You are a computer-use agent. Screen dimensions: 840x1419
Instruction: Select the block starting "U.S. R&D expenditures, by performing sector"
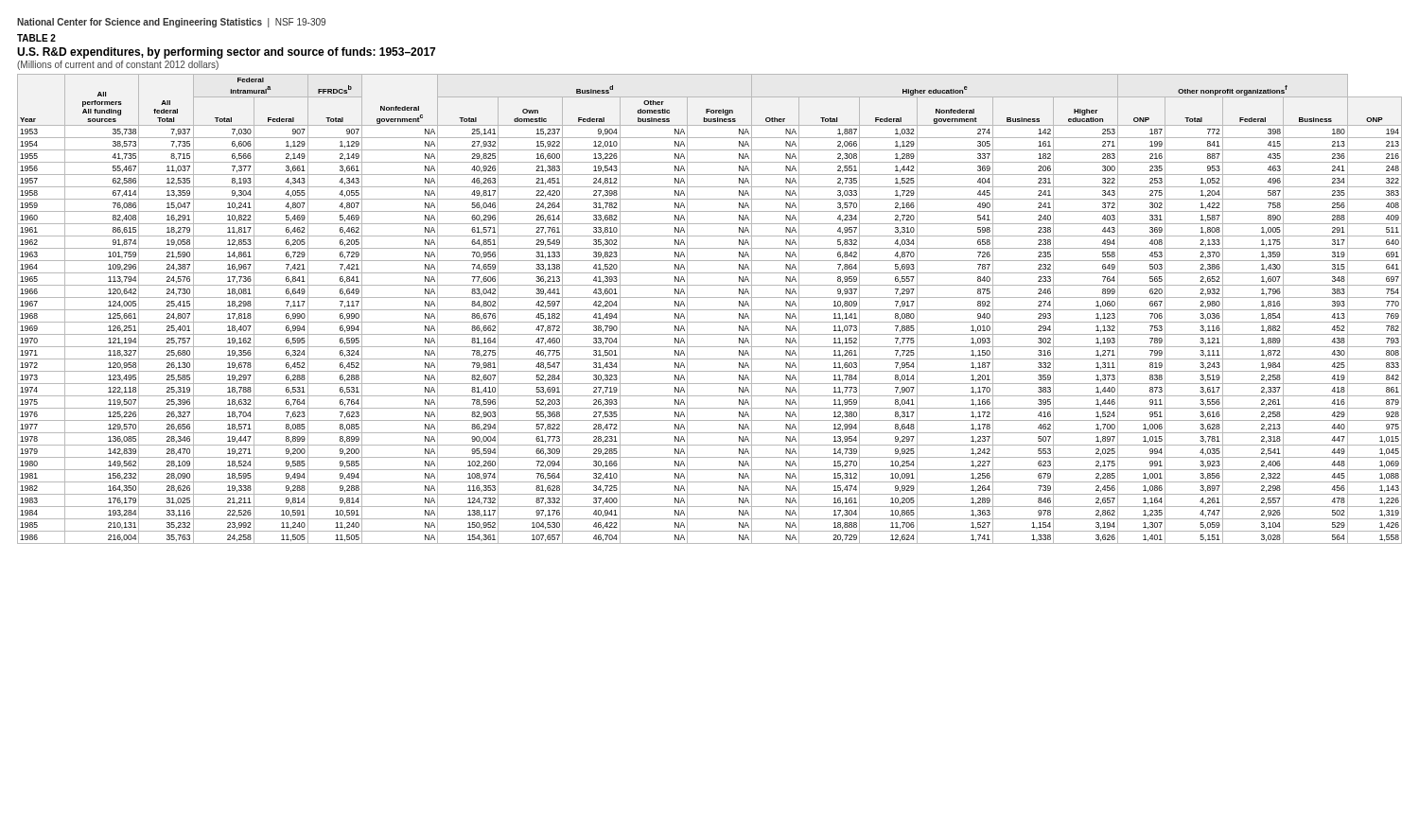tap(226, 52)
